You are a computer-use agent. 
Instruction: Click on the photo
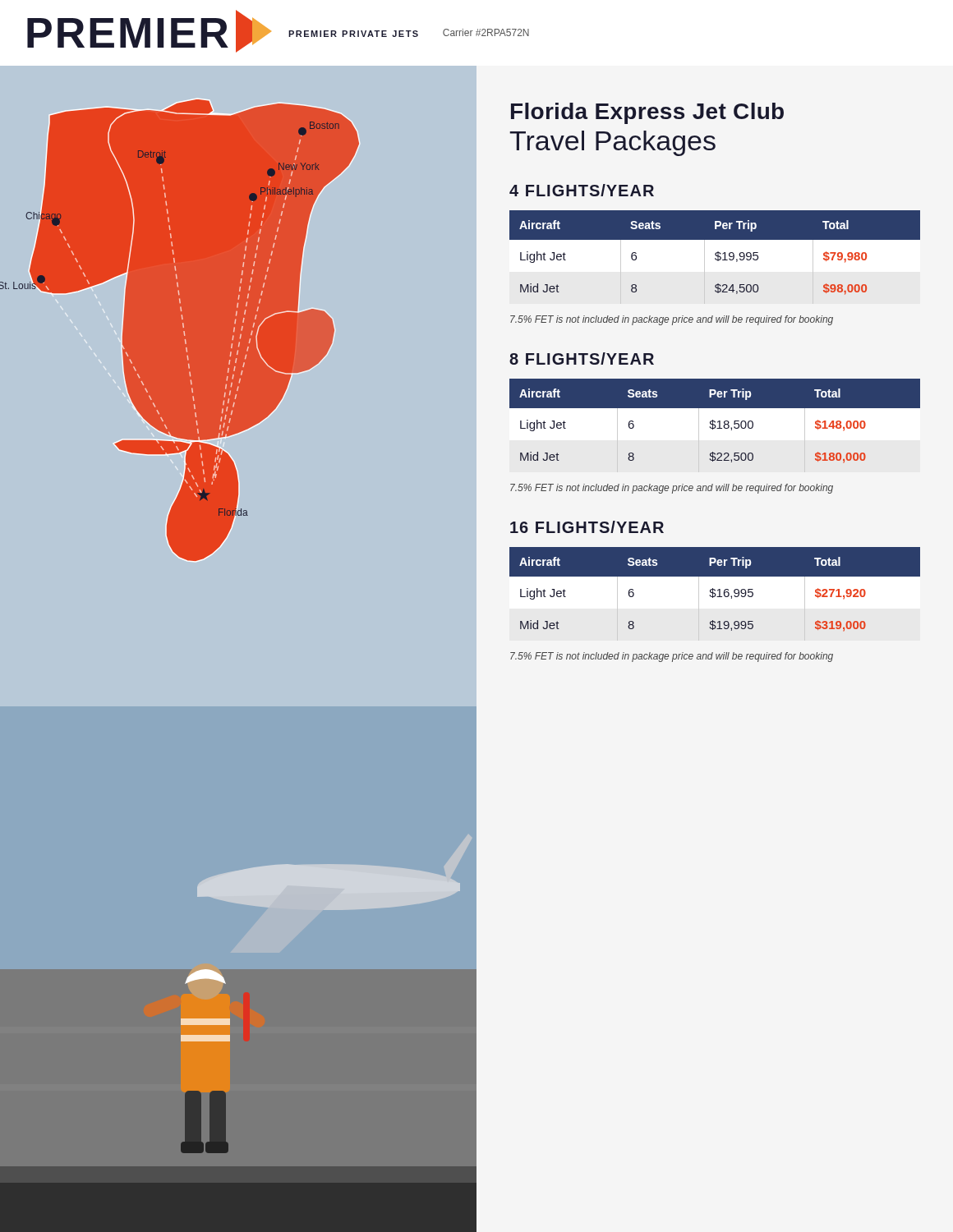click(x=238, y=969)
